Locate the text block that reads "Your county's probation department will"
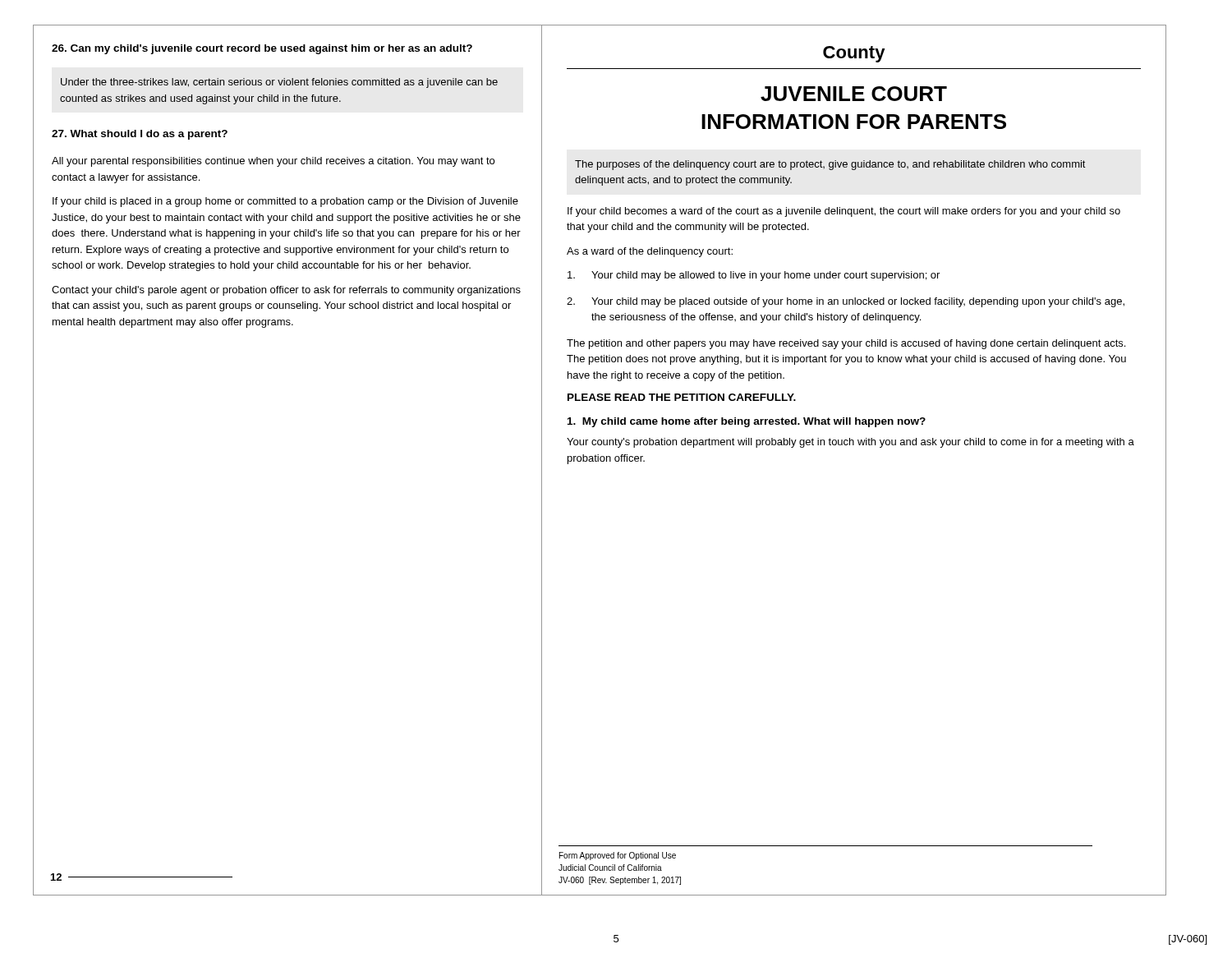 click(x=850, y=450)
